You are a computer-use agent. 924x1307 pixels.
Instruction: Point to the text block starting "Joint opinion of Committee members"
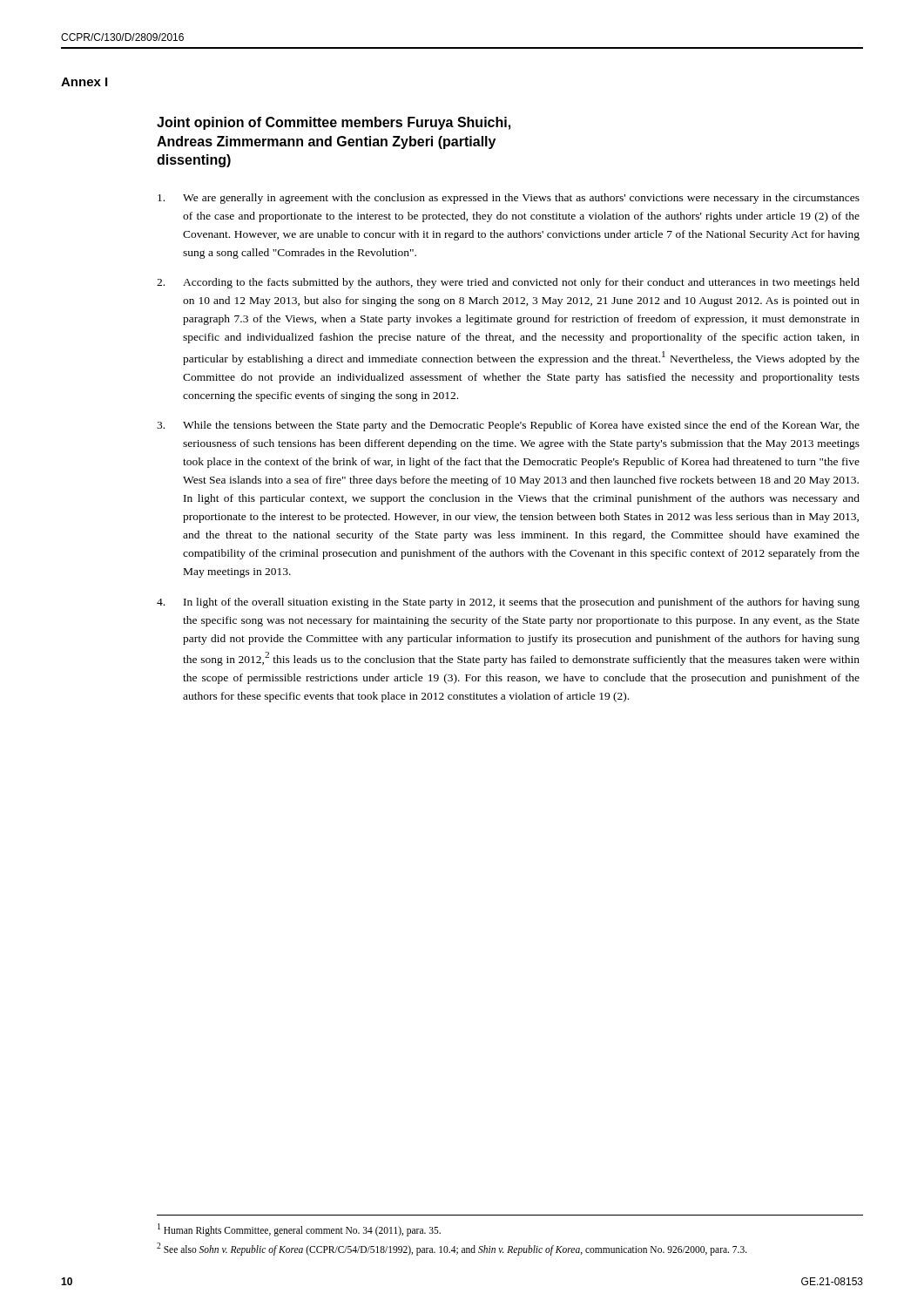(334, 141)
